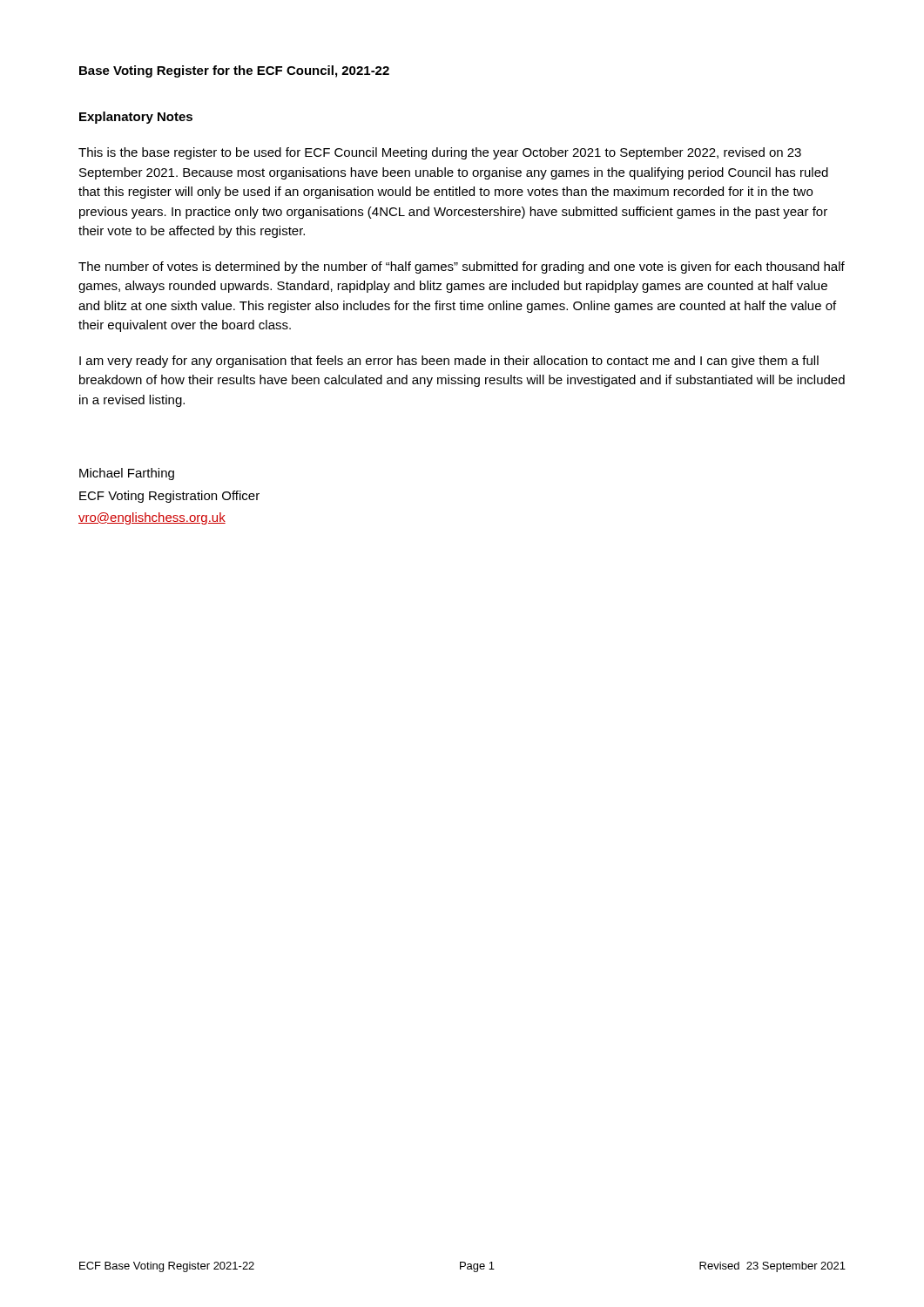Locate the block of text that opens with "This is the base register to be used"
The height and width of the screenshot is (1307, 924).
(x=453, y=191)
